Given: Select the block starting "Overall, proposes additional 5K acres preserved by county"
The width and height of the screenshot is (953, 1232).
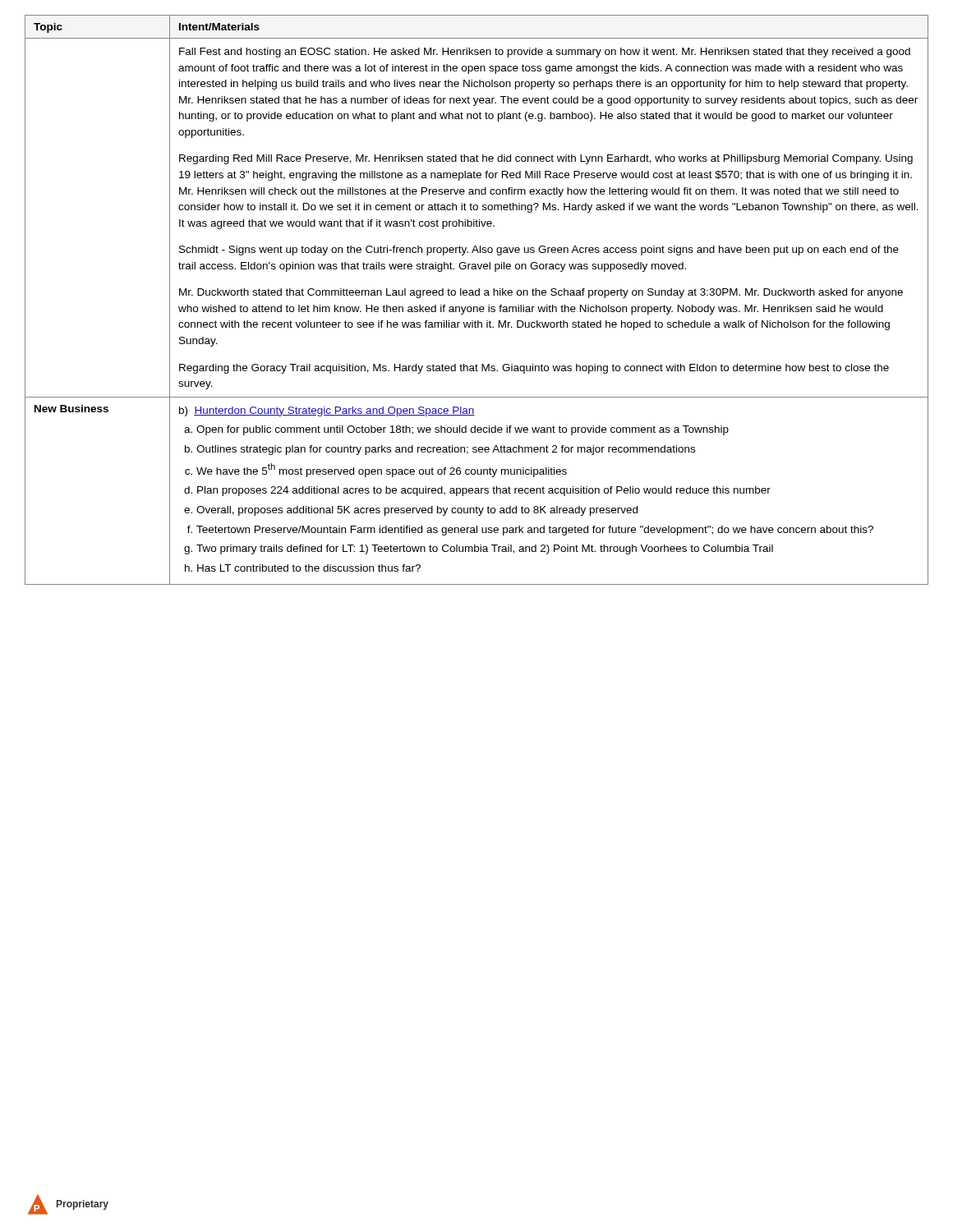Looking at the screenshot, I should pyautogui.click(x=417, y=510).
